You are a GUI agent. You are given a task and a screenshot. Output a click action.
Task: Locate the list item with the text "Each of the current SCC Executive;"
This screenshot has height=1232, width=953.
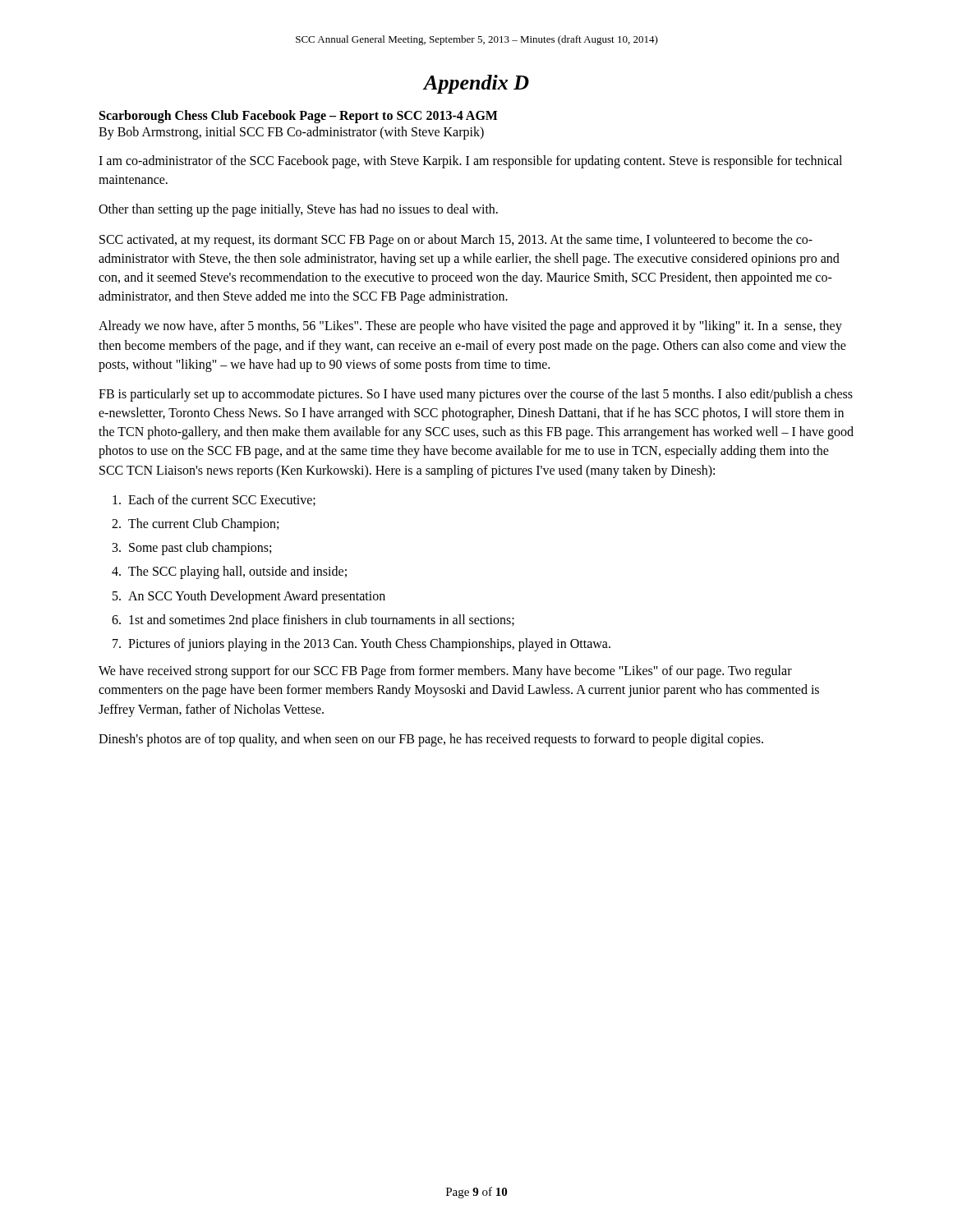(x=214, y=500)
